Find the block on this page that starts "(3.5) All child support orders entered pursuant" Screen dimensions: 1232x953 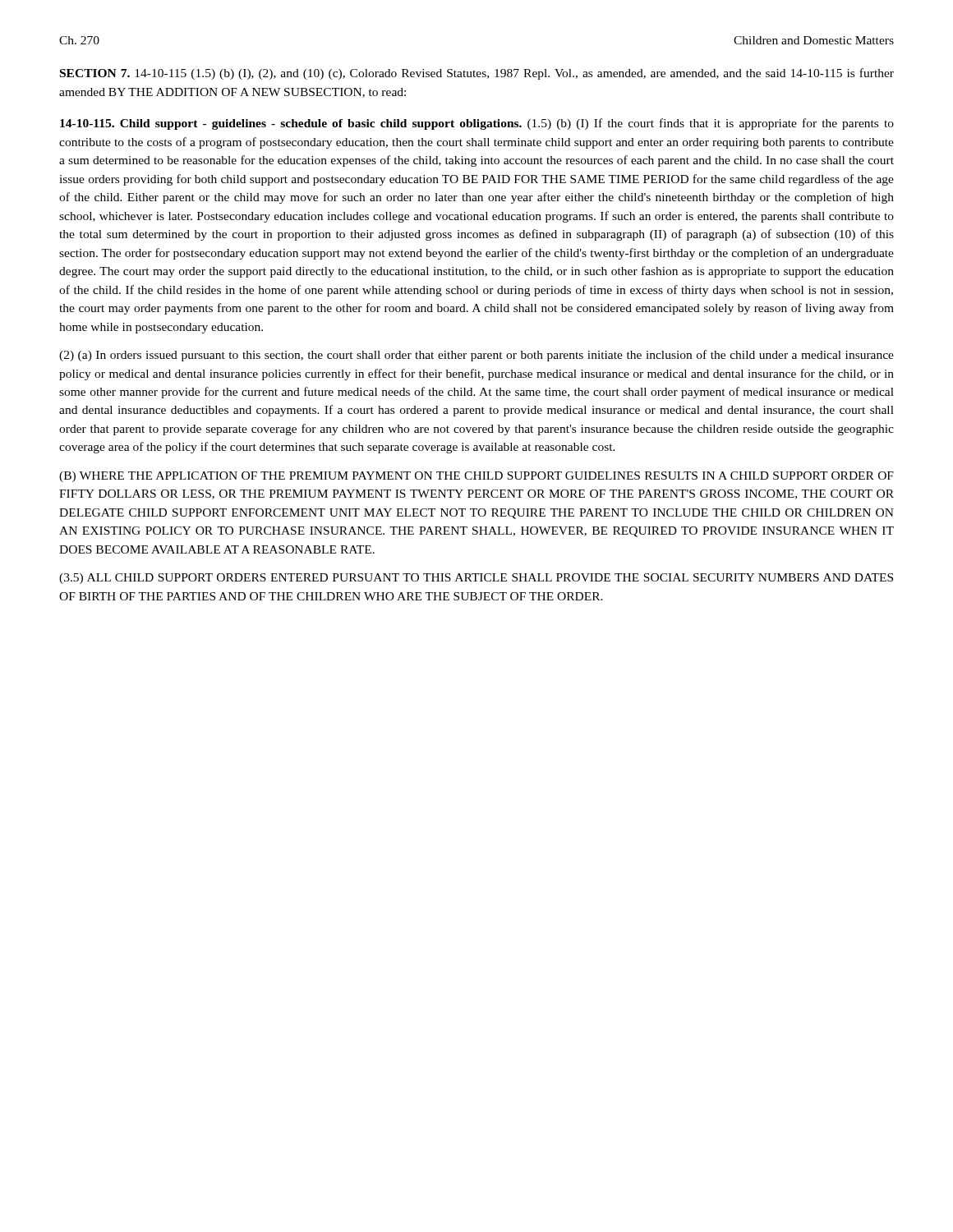click(476, 586)
